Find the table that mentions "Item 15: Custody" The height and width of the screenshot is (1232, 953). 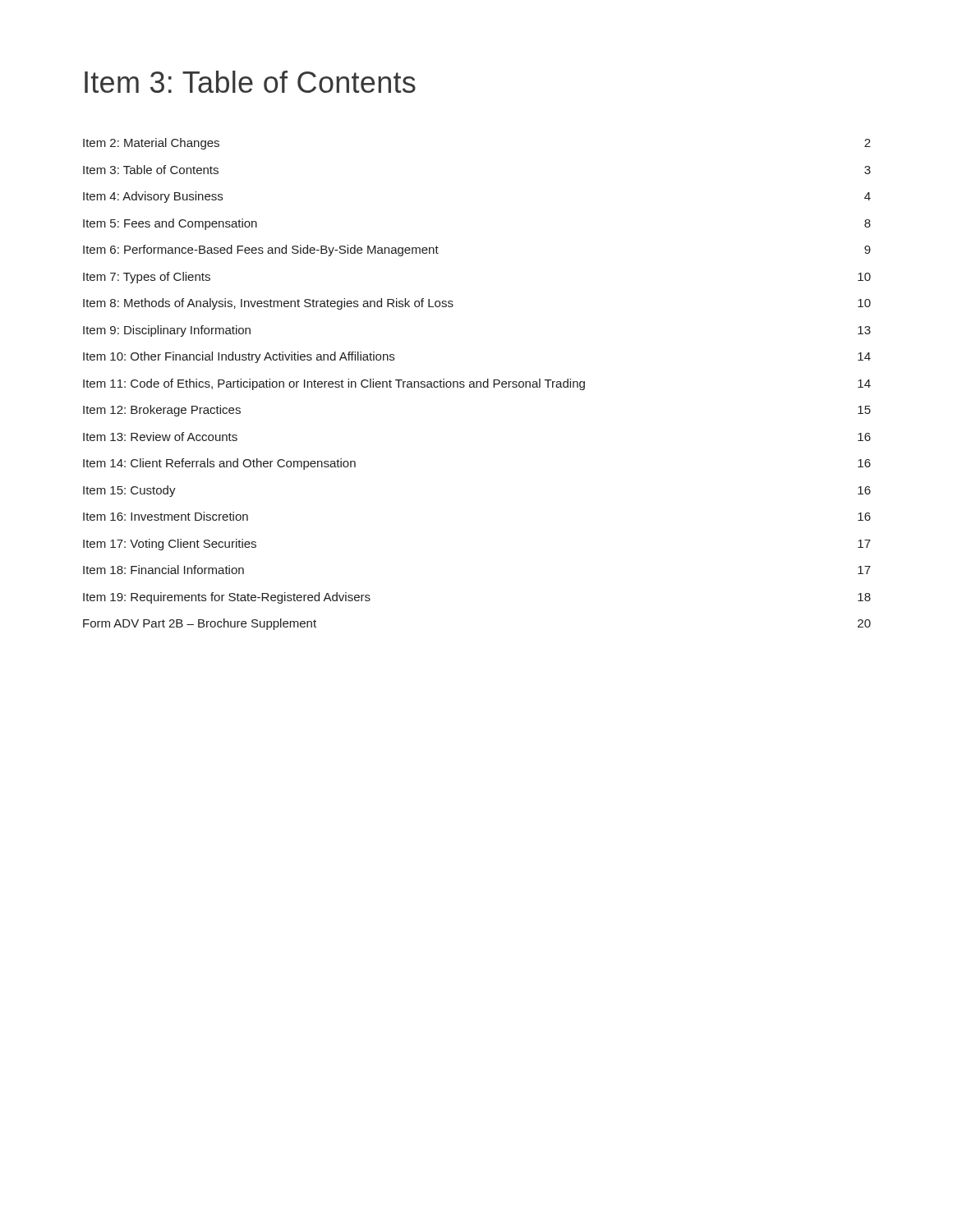pos(476,383)
